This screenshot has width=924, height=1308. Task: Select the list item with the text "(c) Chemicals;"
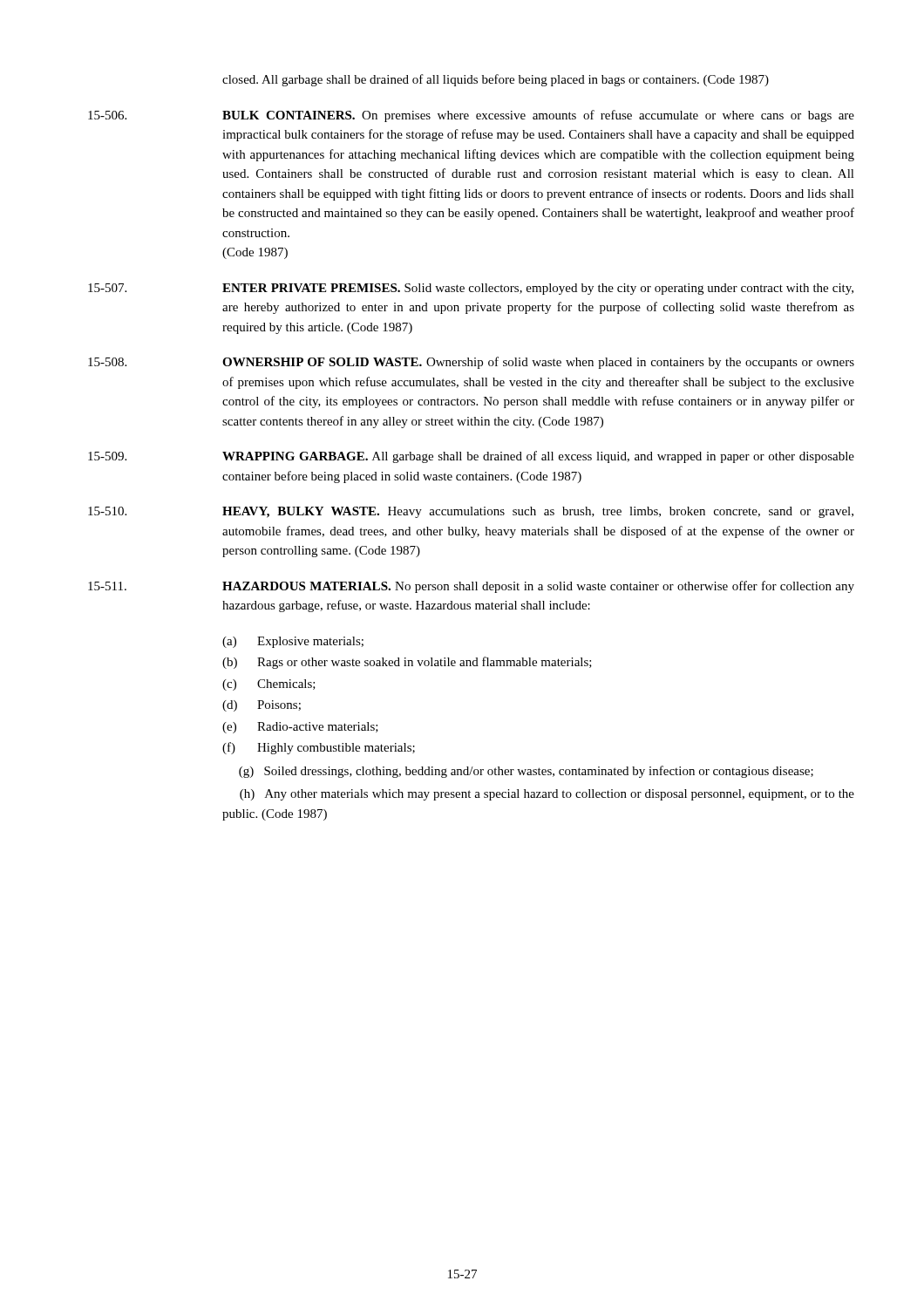coord(269,685)
